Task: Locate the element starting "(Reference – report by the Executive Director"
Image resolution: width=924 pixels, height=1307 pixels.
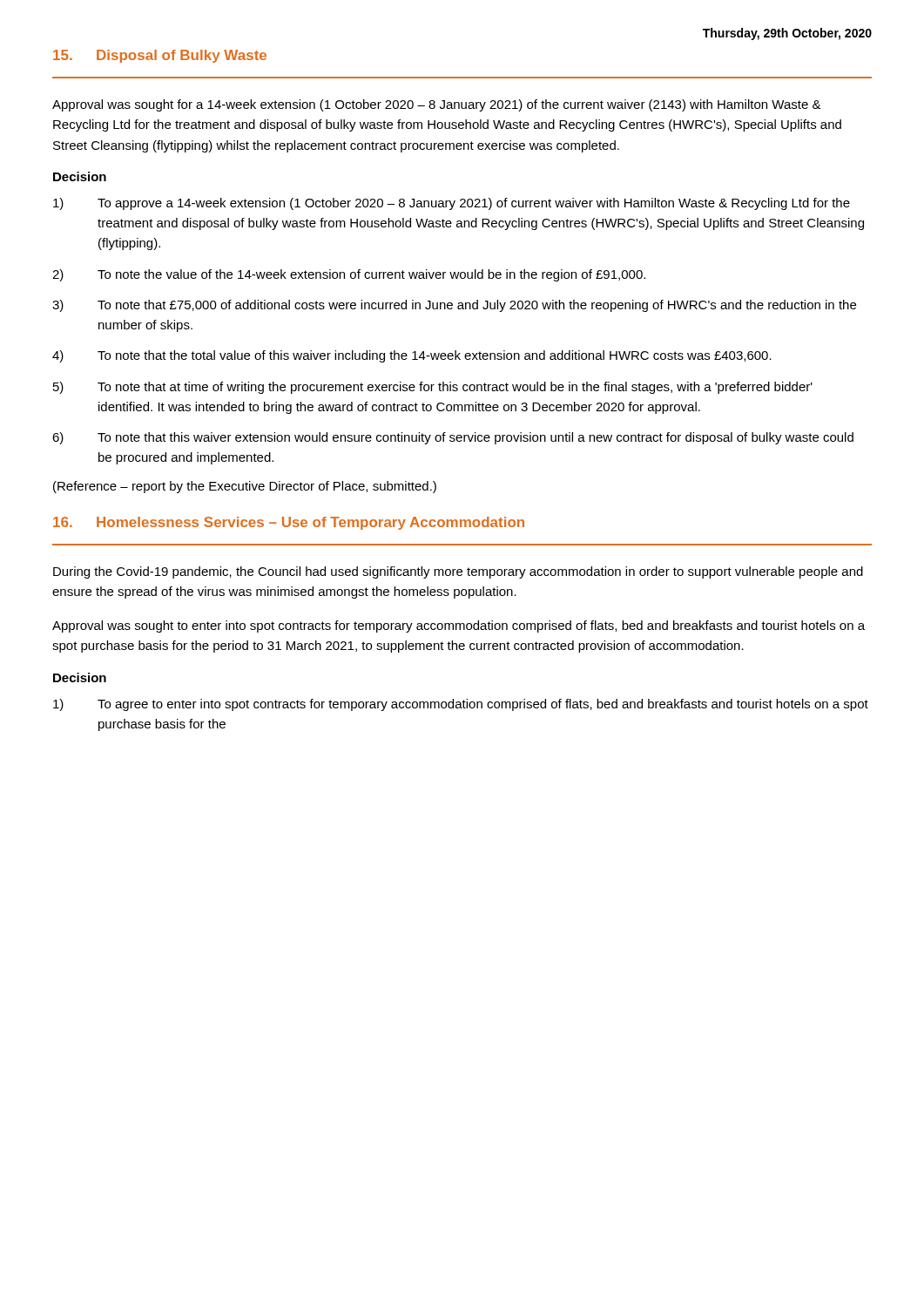Action: pos(245,485)
